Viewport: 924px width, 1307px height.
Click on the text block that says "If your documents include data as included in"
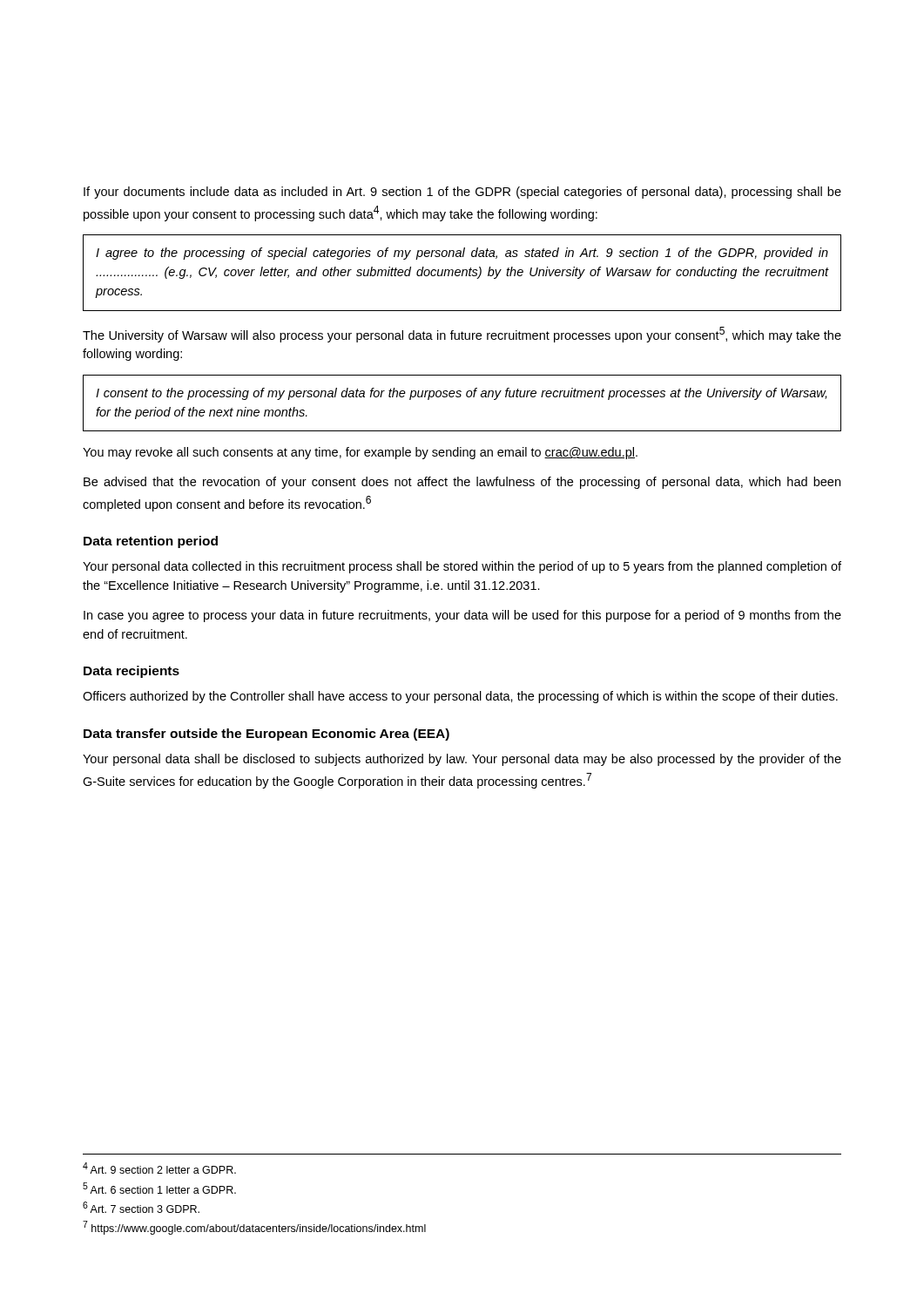(x=462, y=203)
